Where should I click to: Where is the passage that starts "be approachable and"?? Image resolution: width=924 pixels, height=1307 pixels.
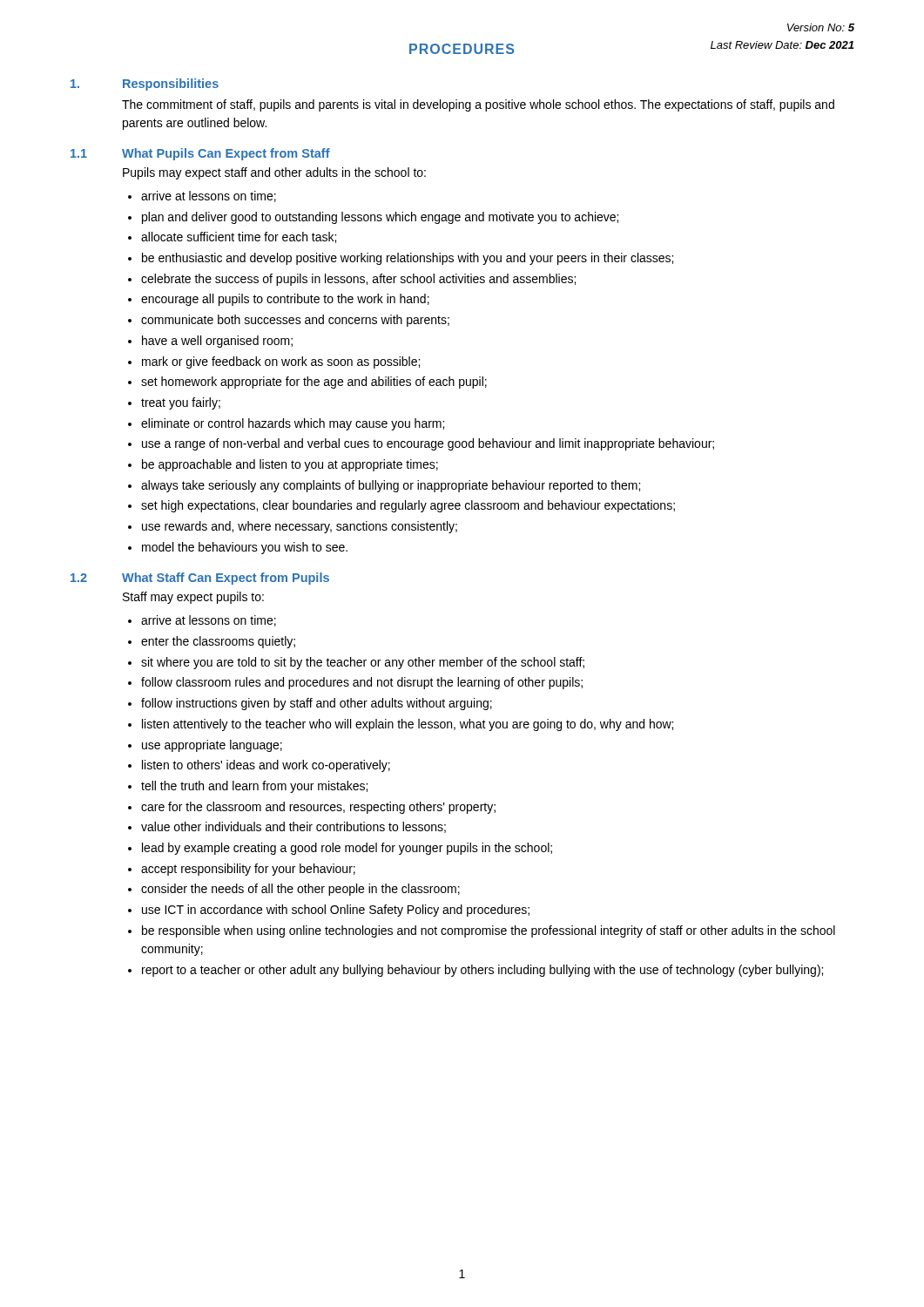290,464
